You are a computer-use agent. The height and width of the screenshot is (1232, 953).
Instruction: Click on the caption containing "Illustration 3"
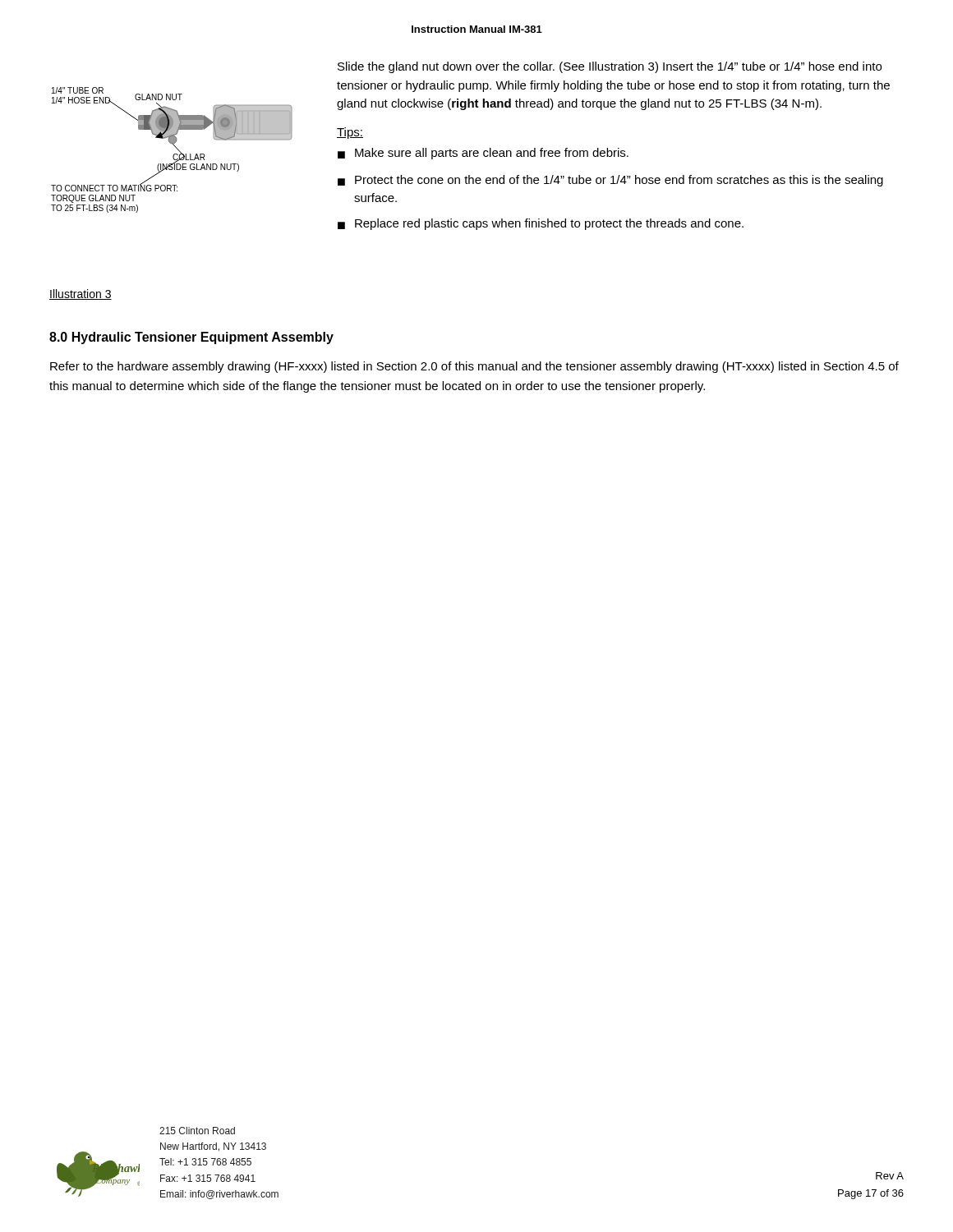[x=80, y=294]
